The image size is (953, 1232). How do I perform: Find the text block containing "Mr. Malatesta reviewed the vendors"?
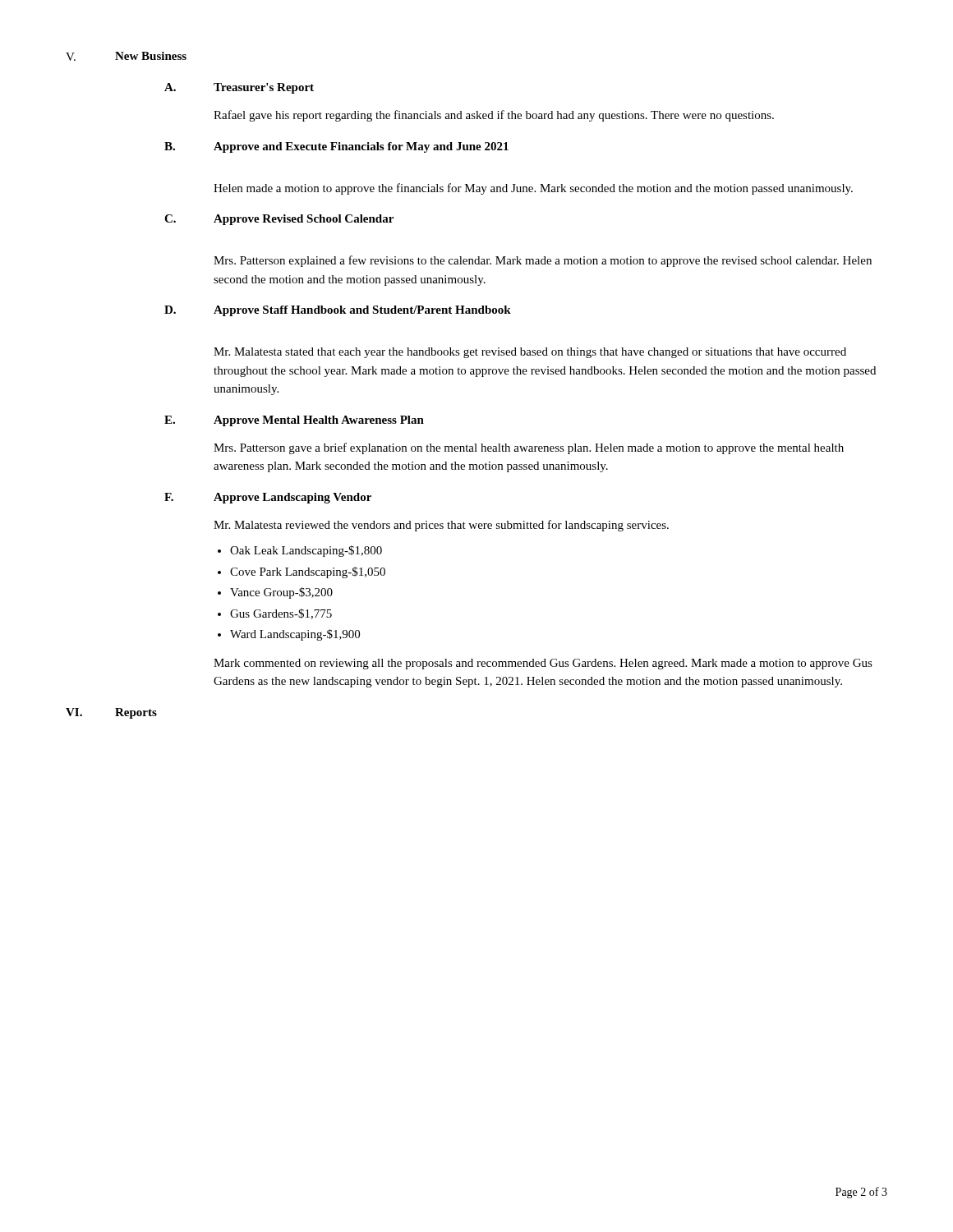coord(441,524)
